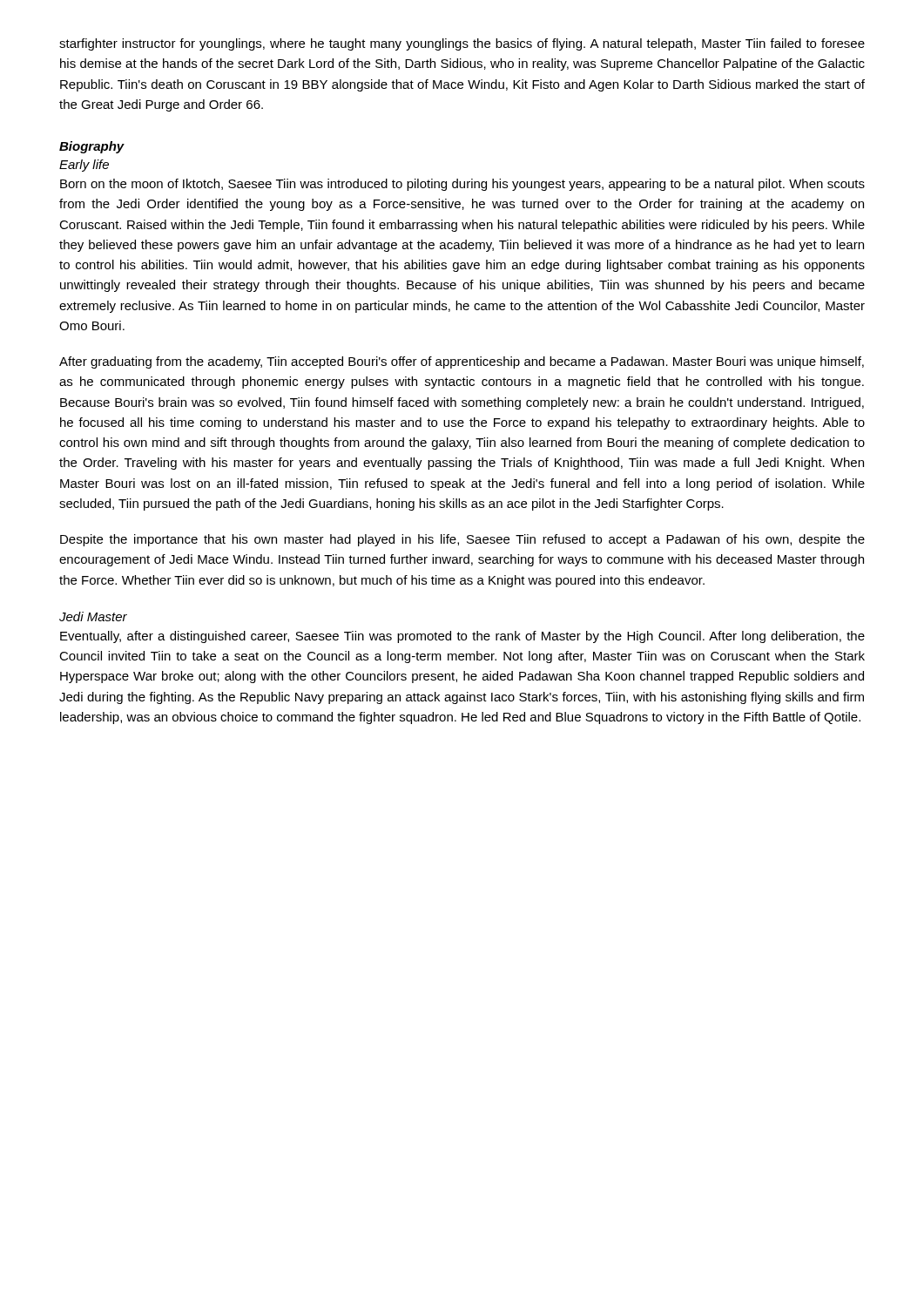The image size is (924, 1307).
Task: Click on the text block that reads "starfighter instructor for younglings,"
Action: coord(462,74)
